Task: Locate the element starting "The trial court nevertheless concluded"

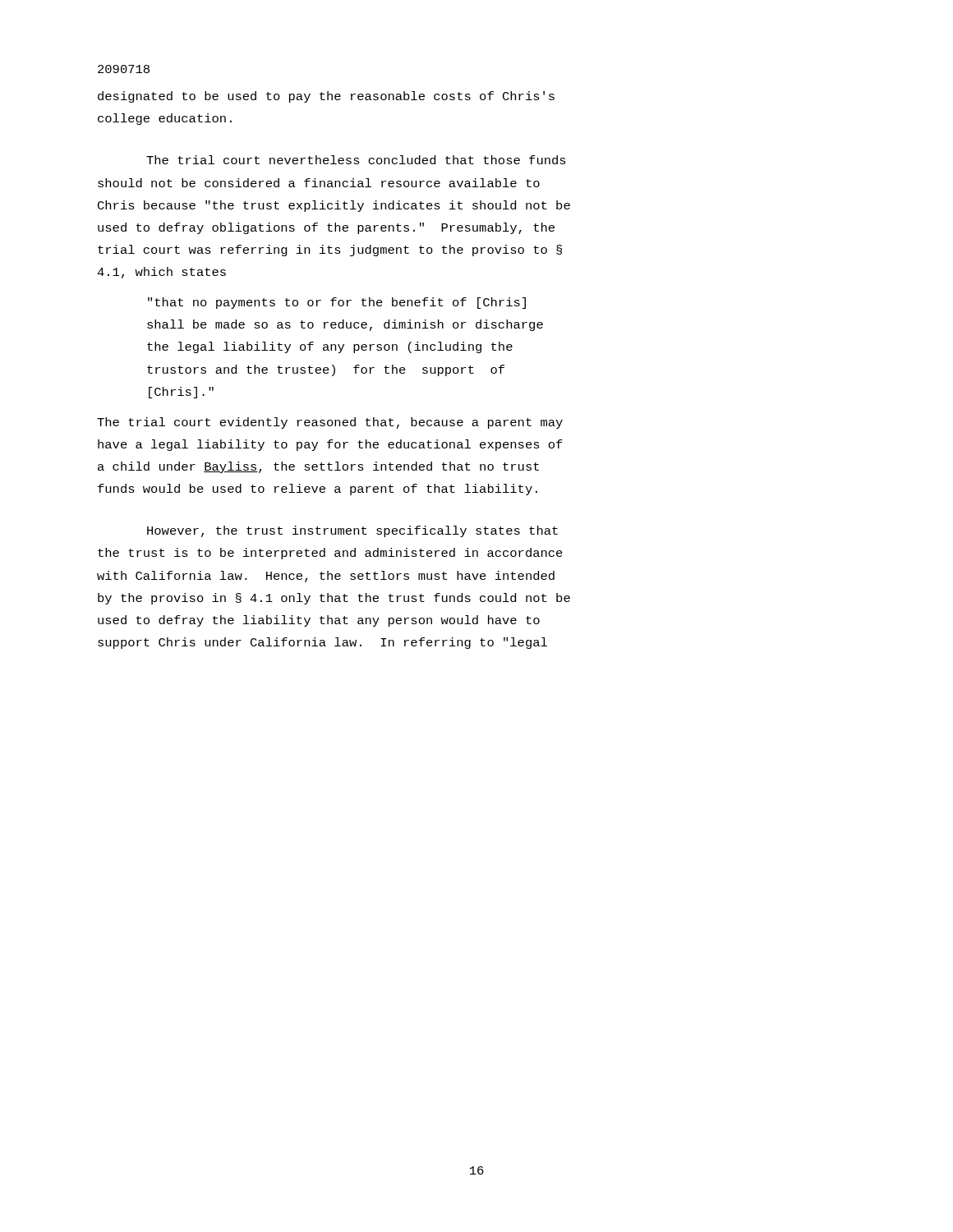Action: coord(356,161)
